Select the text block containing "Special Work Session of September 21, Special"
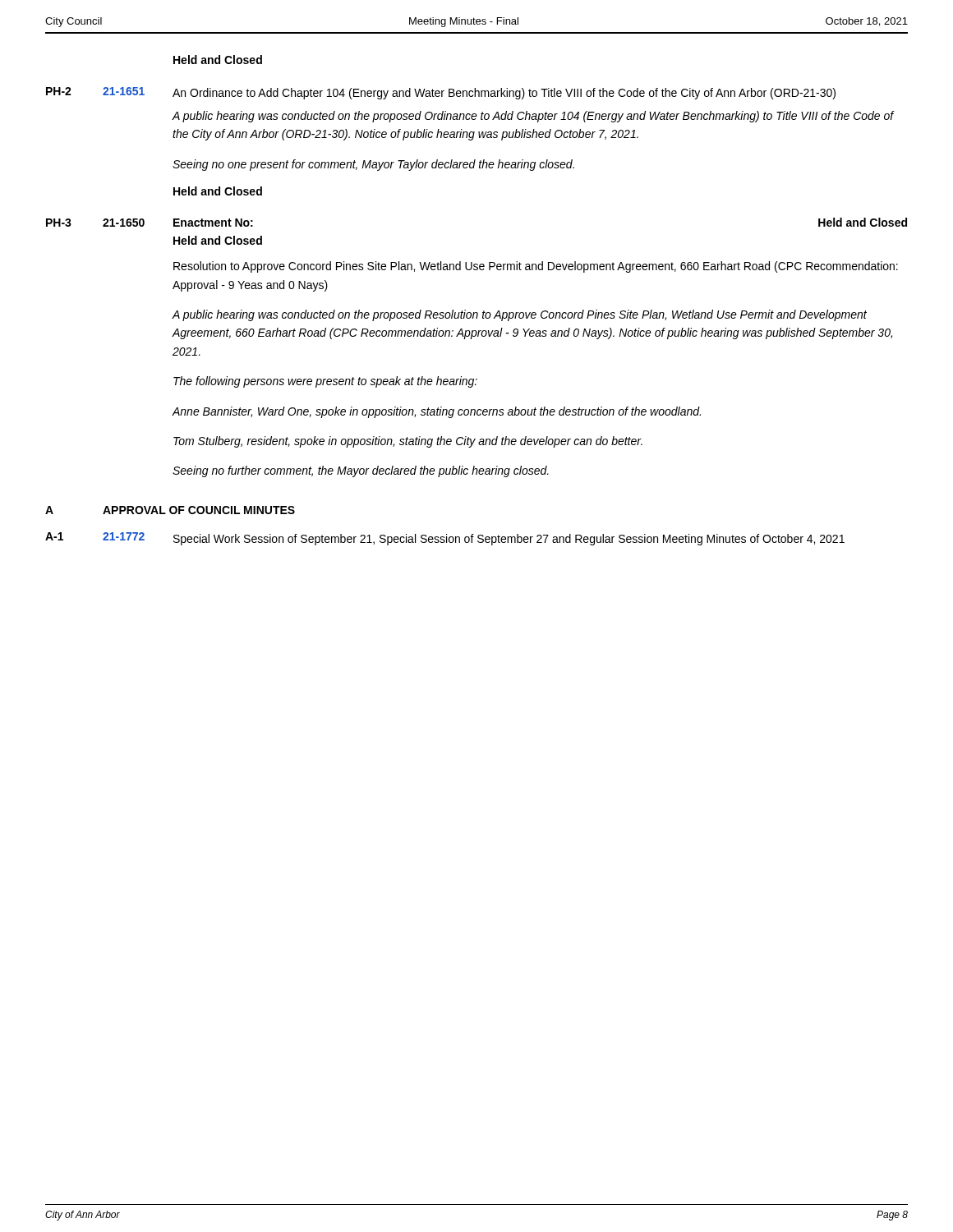This screenshot has height=1232, width=953. [x=509, y=539]
